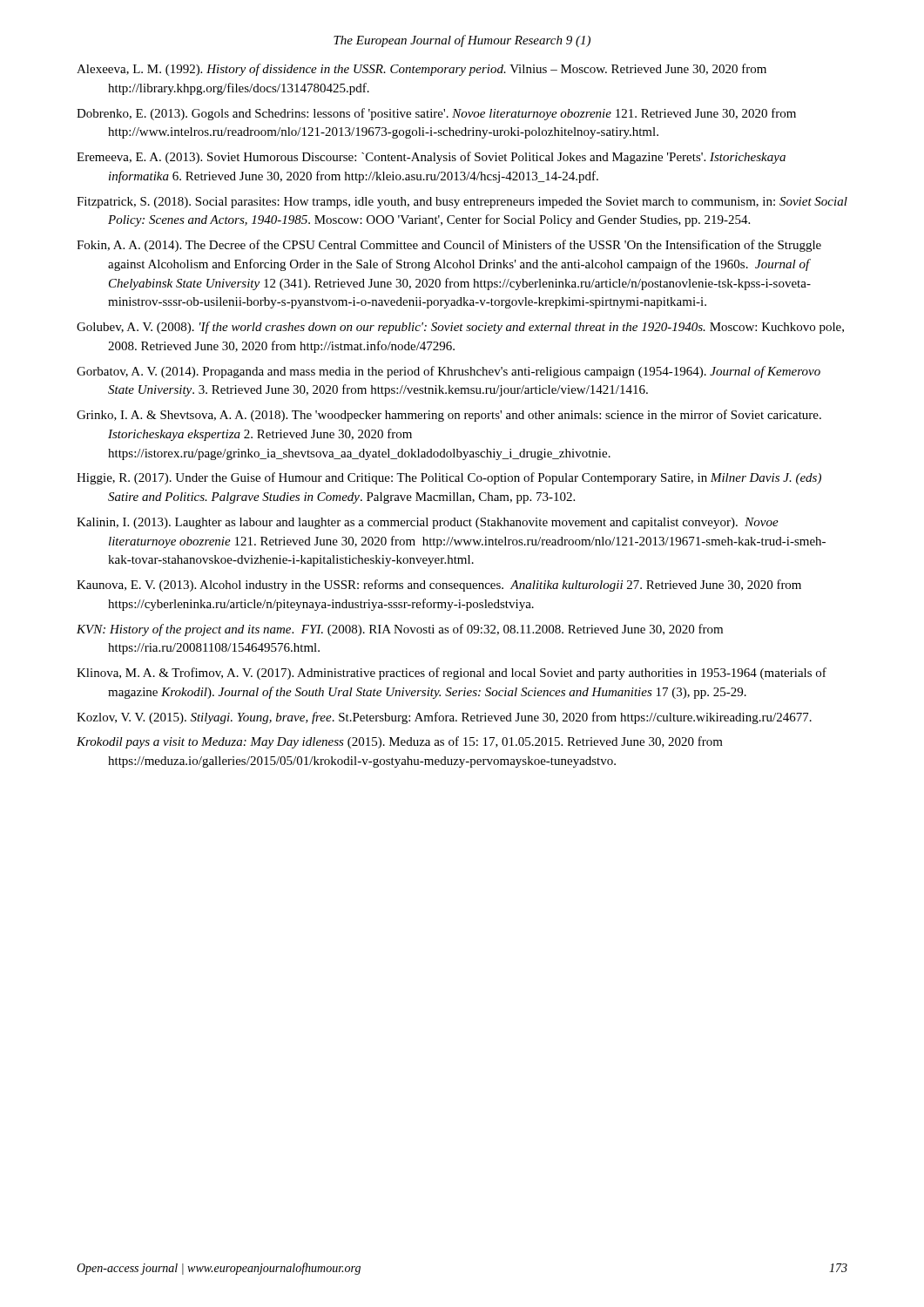Click on the region starting "Fitzpatrick, S. (2018). Social parasites: How"
This screenshot has width=924, height=1307.
462,210
